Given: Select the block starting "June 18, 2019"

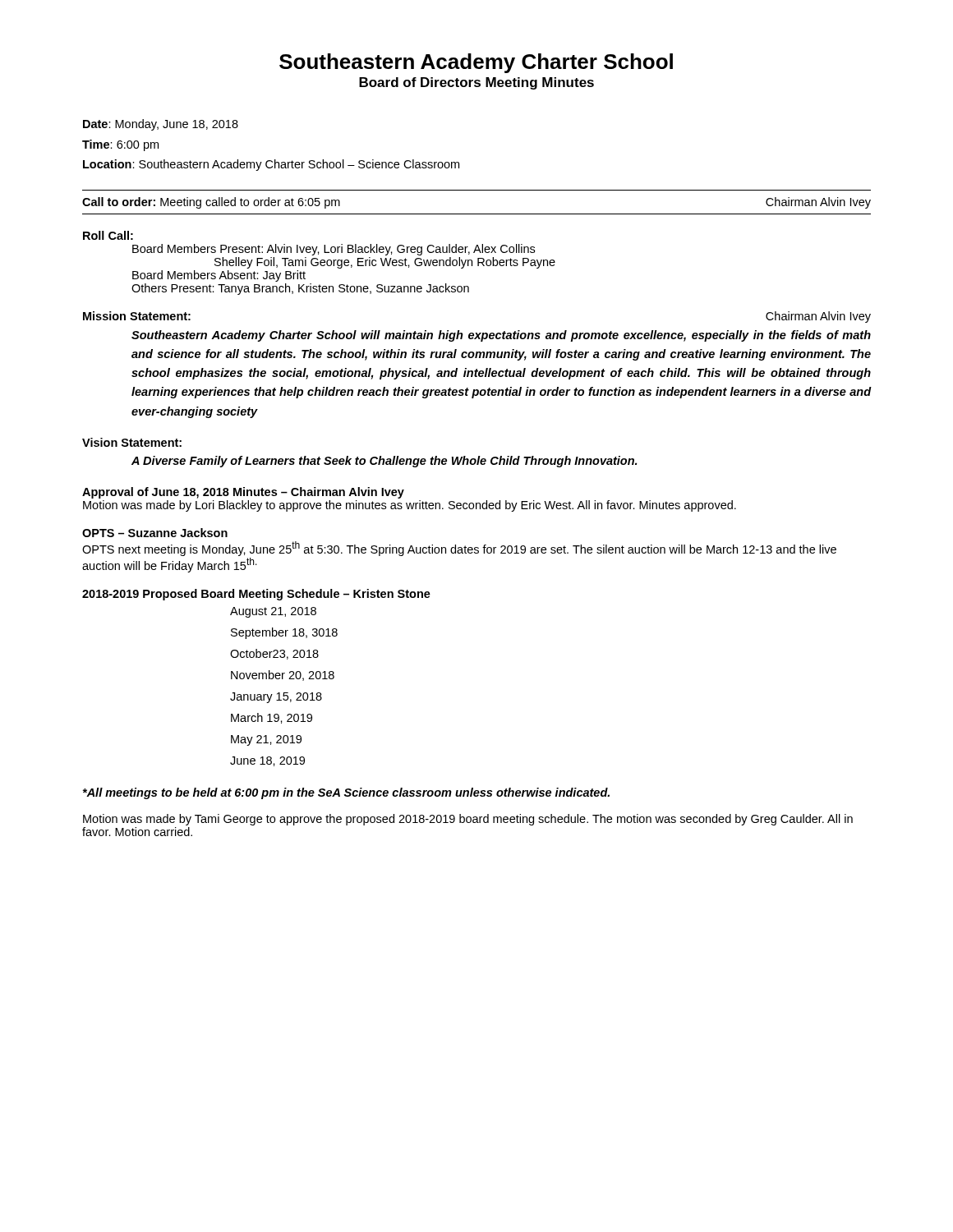Looking at the screenshot, I should pos(268,761).
